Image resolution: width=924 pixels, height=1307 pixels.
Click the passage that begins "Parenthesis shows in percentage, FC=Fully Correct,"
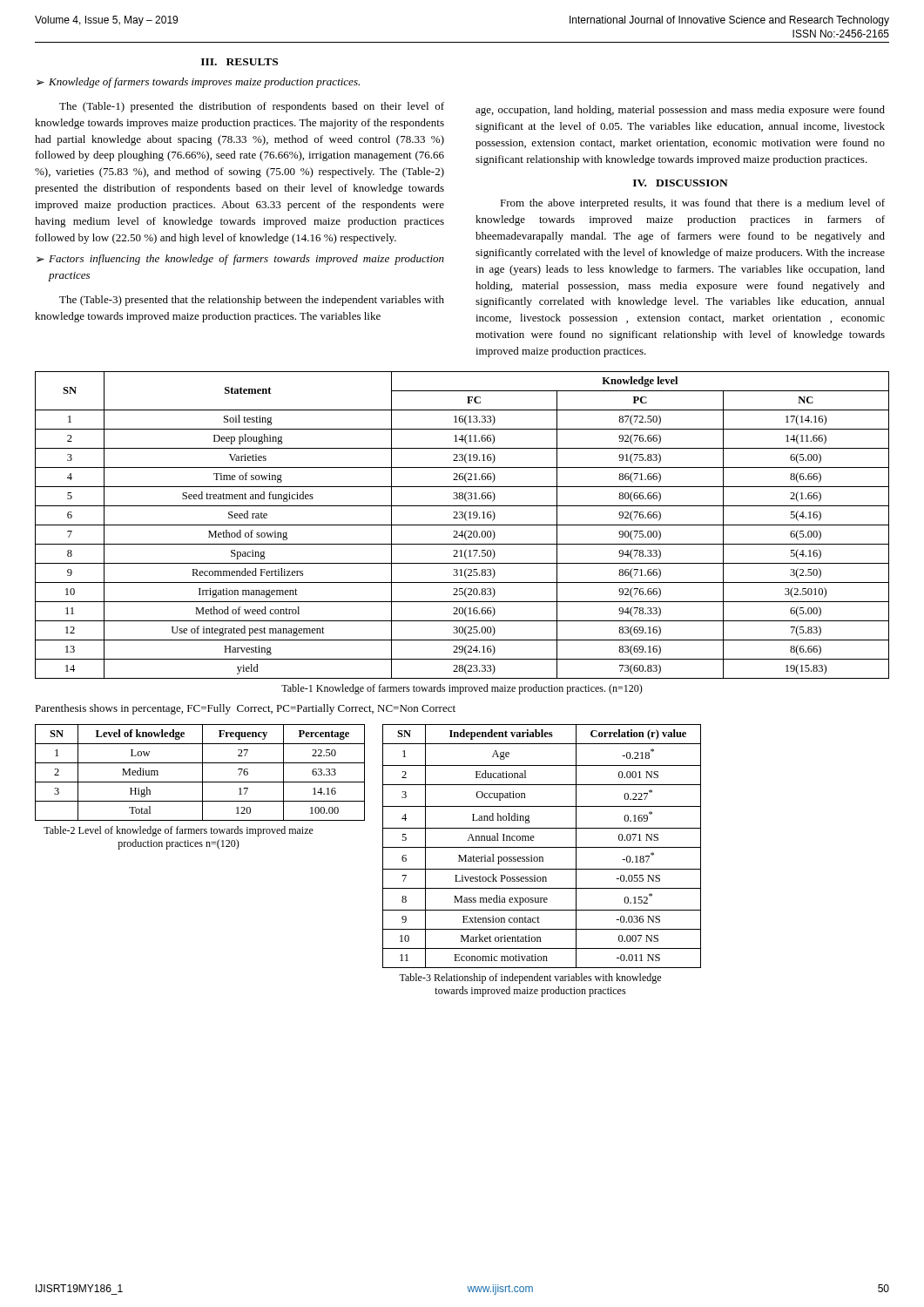click(245, 708)
